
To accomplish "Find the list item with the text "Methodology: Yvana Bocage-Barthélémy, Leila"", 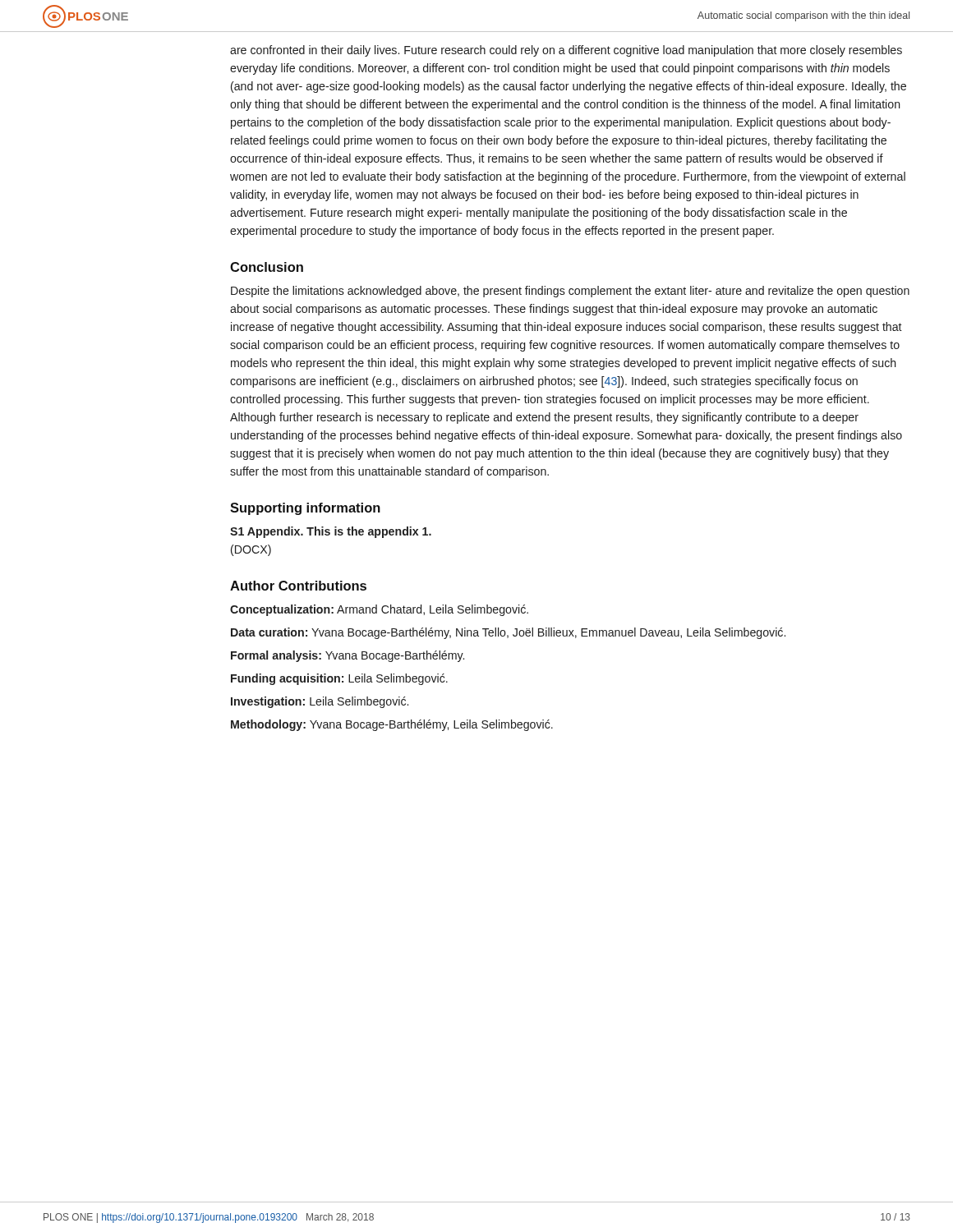I will click(x=392, y=724).
